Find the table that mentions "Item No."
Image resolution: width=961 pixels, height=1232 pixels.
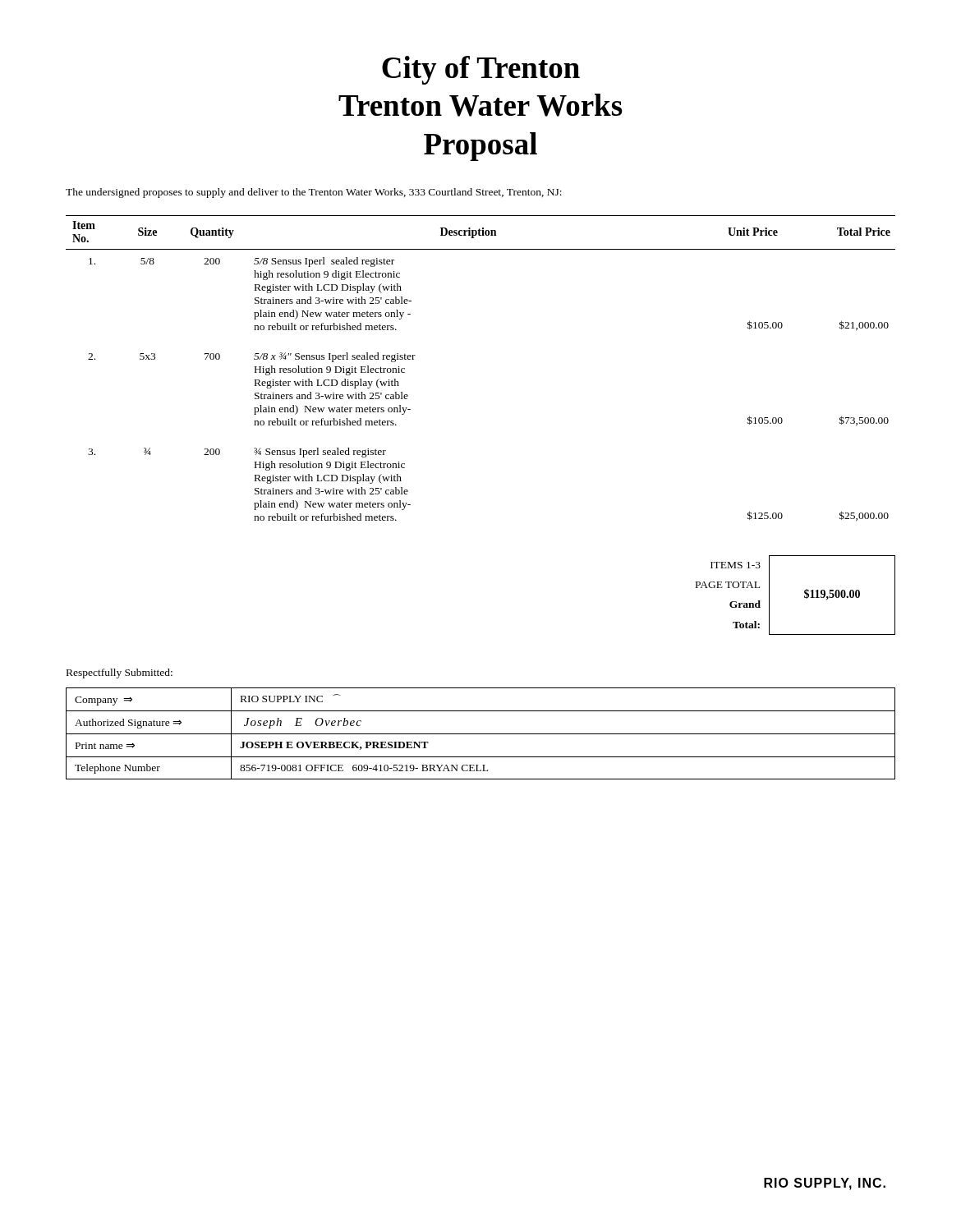click(x=480, y=377)
